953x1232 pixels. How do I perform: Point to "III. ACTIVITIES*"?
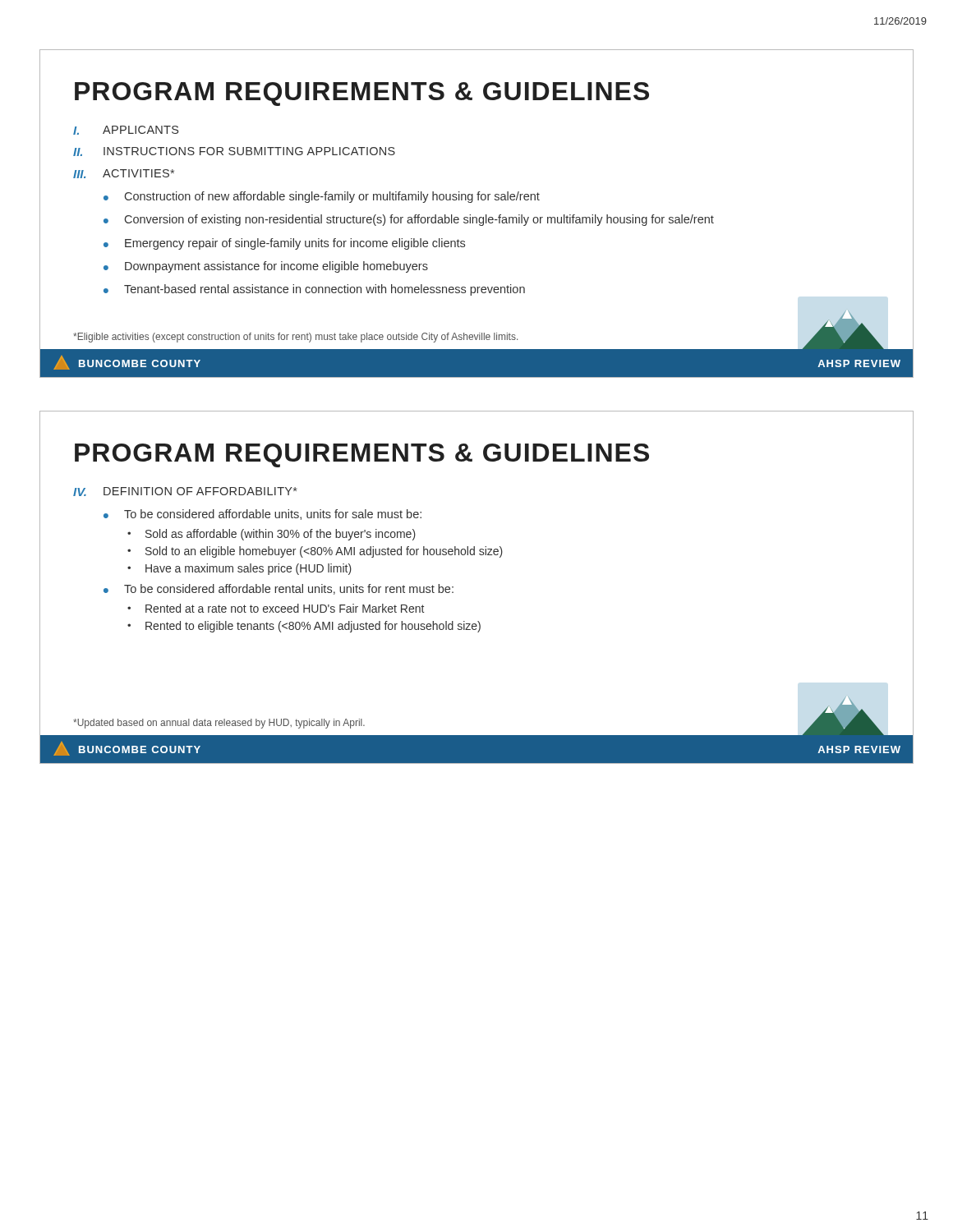124,174
